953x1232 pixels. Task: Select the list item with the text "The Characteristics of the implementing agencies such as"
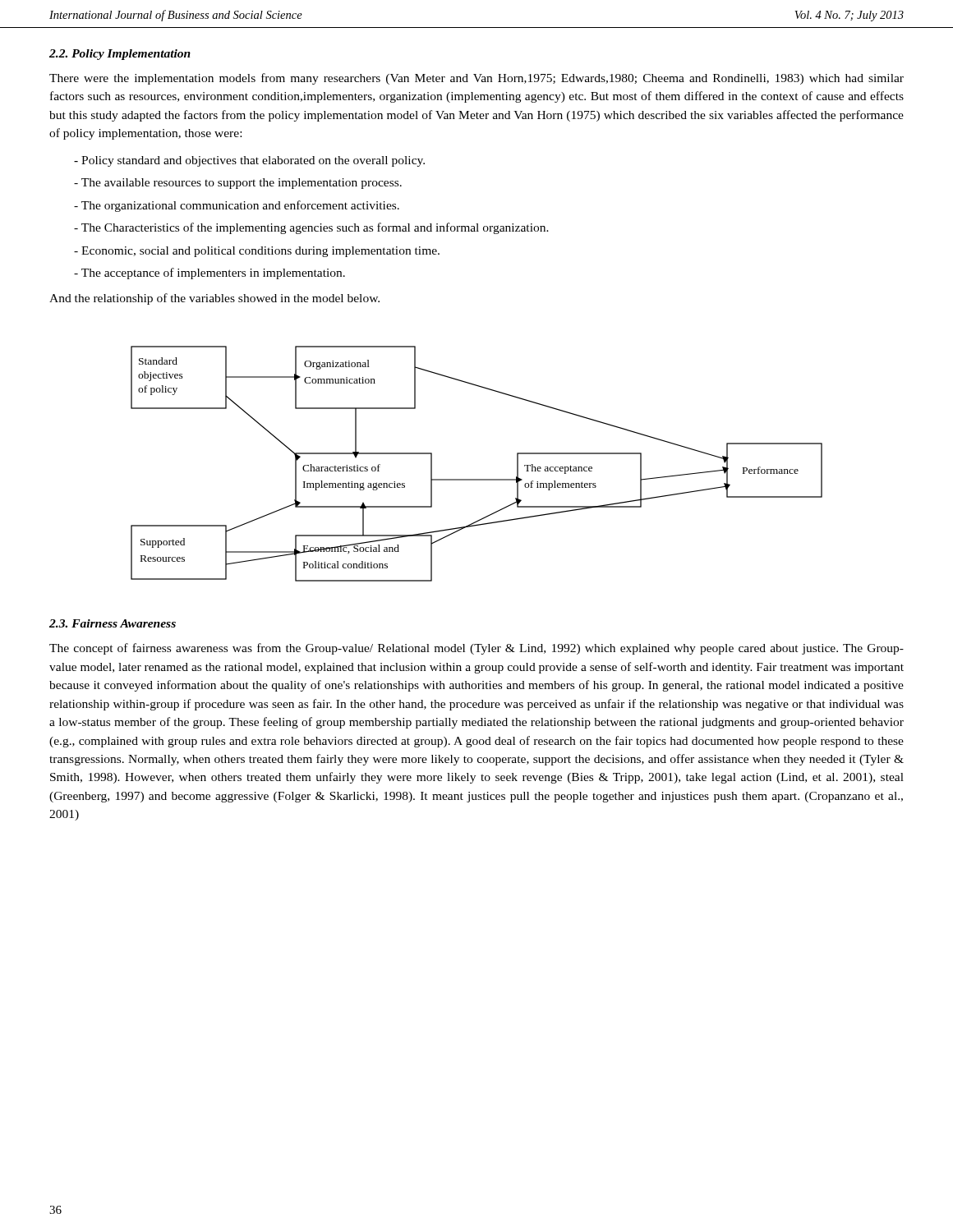tap(312, 227)
